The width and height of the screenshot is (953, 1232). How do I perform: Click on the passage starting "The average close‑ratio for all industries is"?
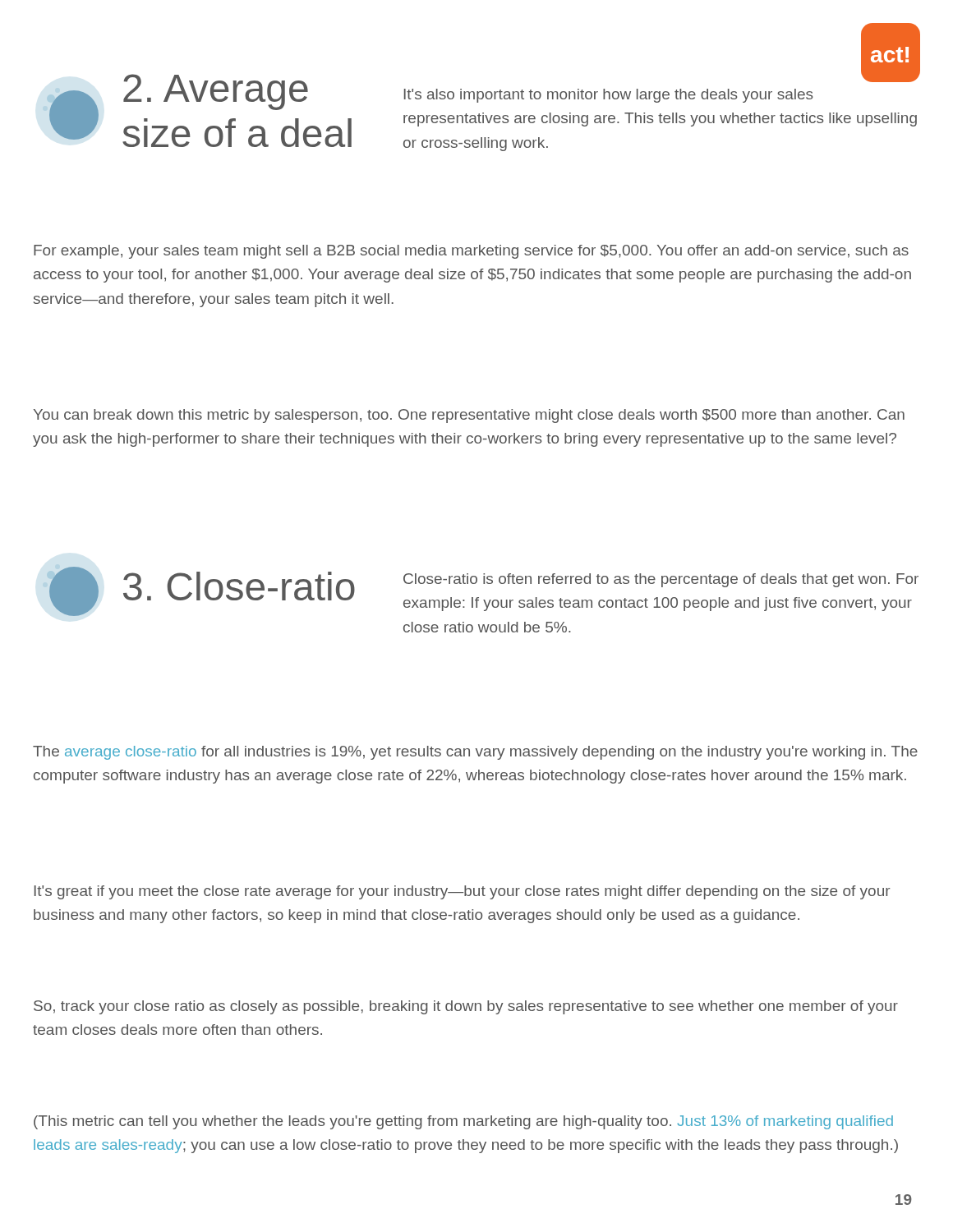click(476, 763)
